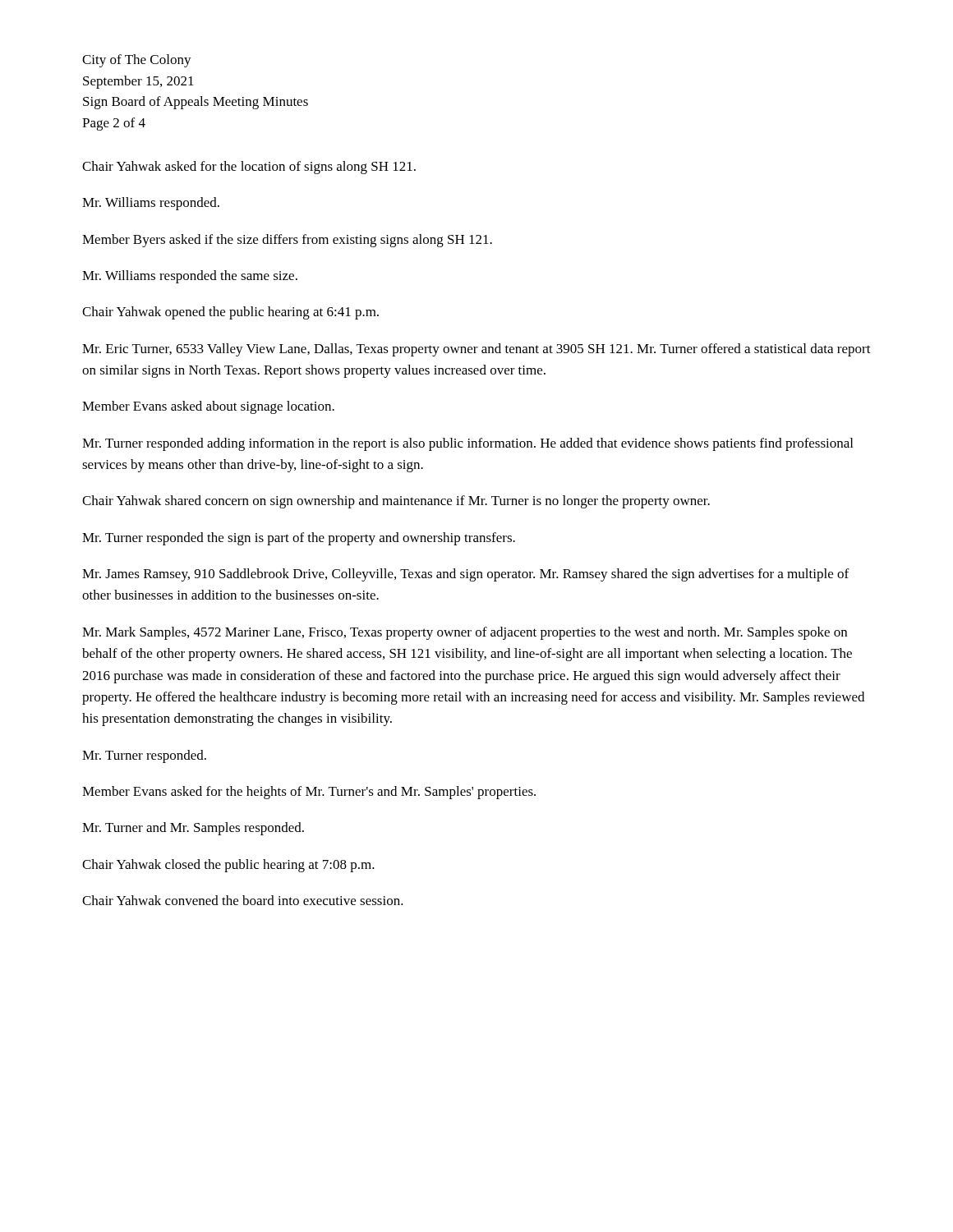Click on the passage starting "Mr. James Ramsey, 910 Saddlebrook Drive, Colleyville, Texas"
The width and height of the screenshot is (953, 1232).
(x=465, y=585)
